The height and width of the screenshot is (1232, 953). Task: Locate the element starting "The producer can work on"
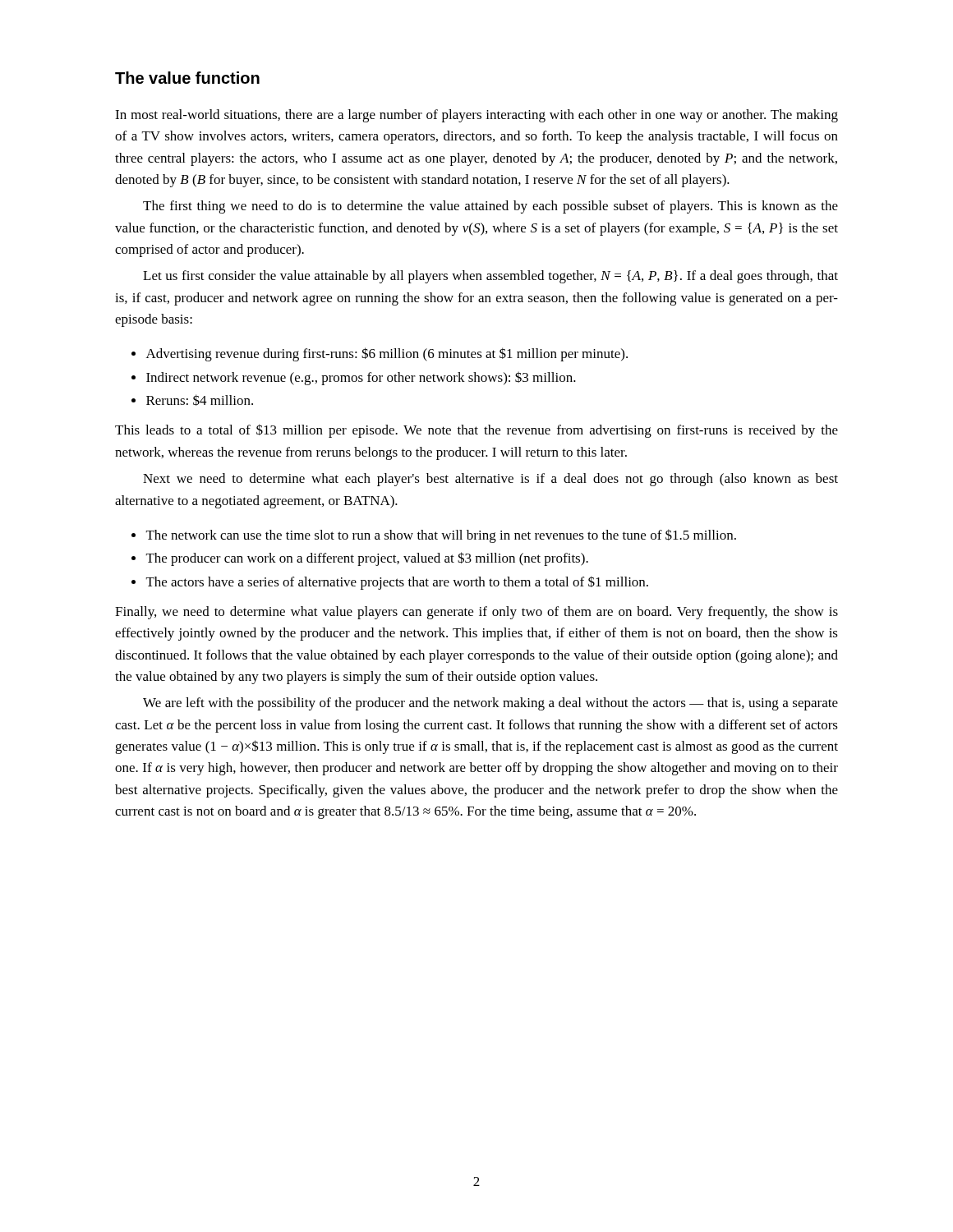[x=367, y=558]
